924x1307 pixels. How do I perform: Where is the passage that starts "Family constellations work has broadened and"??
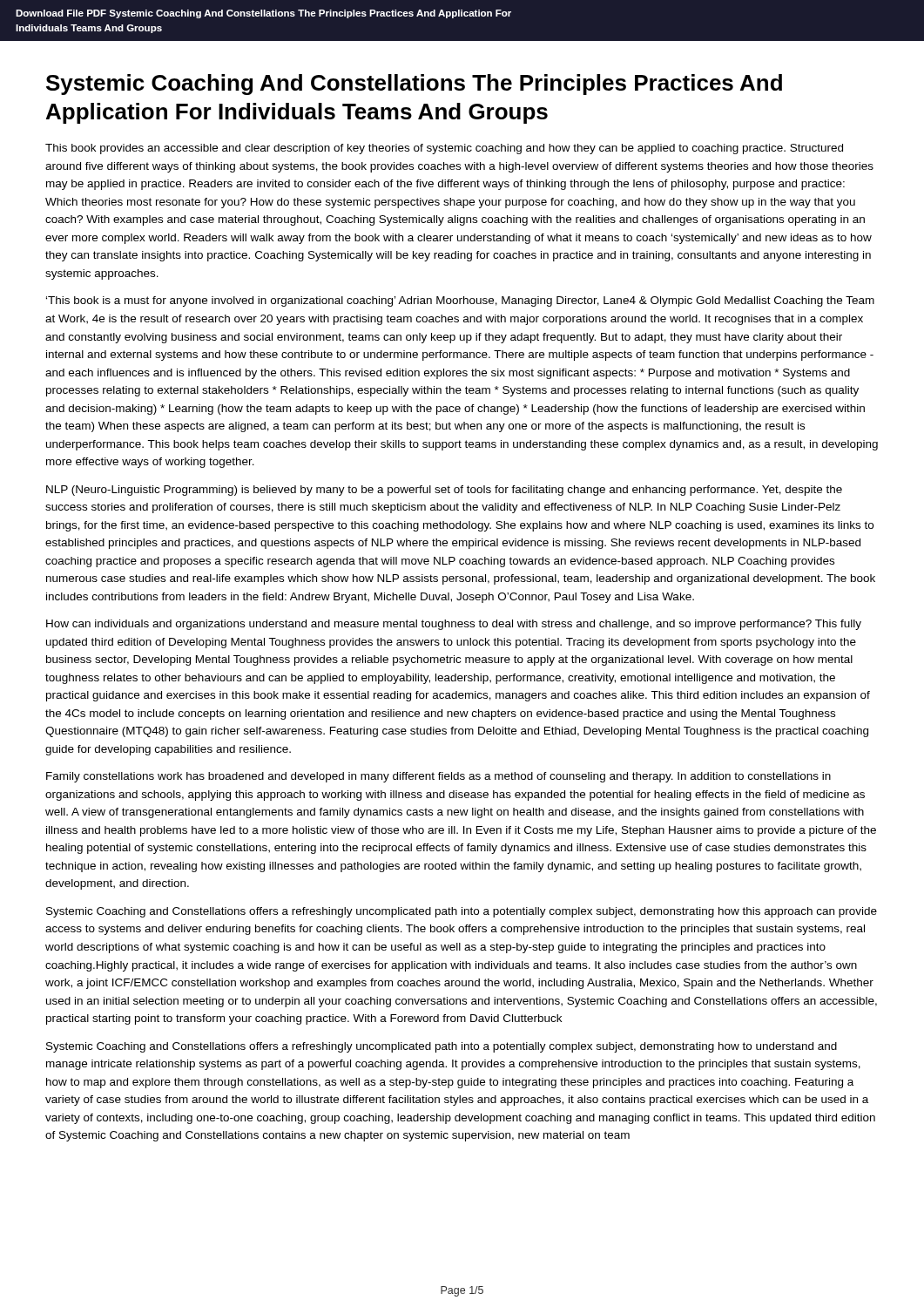coord(461,830)
